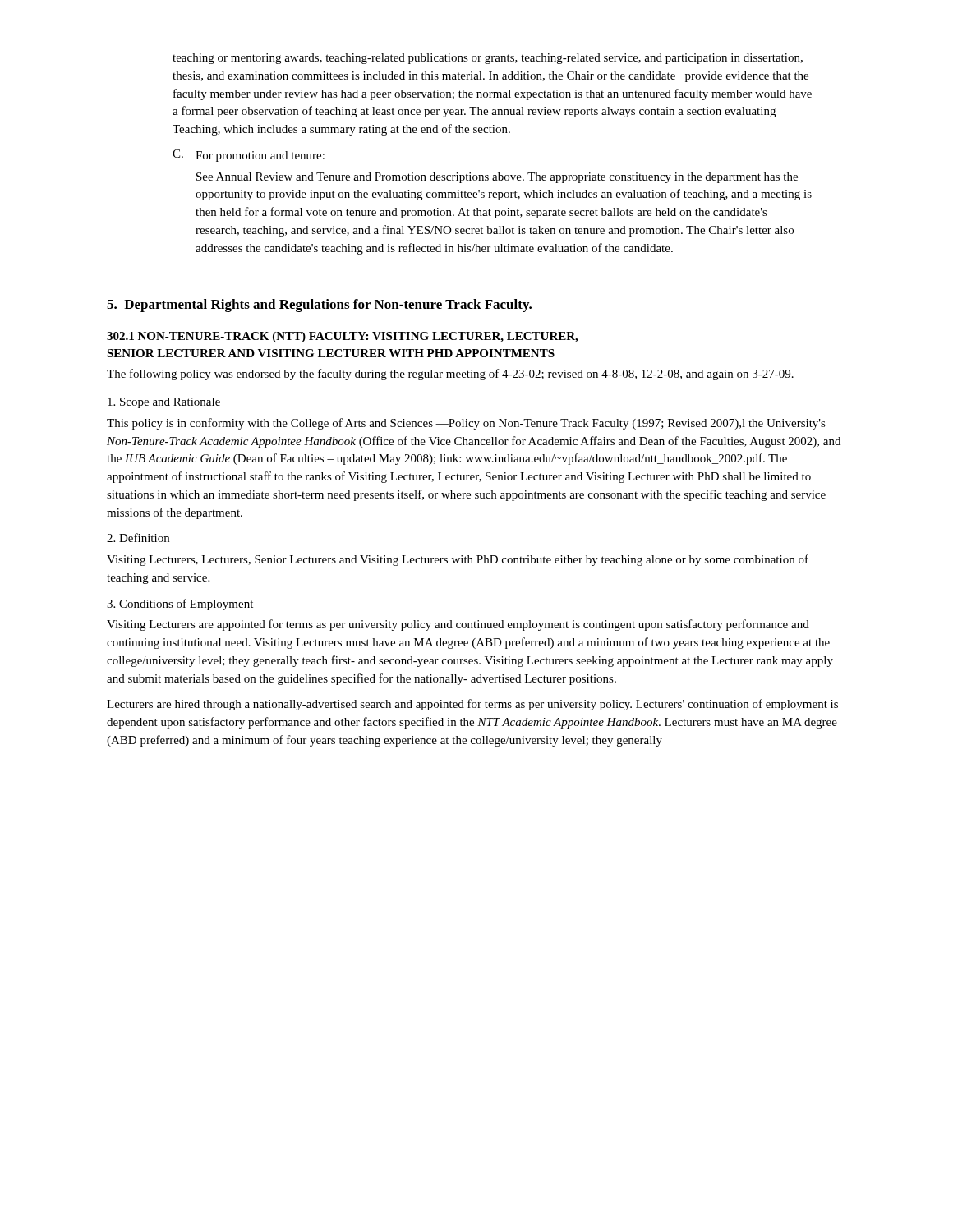Image resolution: width=953 pixels, height=1232 pixels.
Task: Select the list item containing "C. For promotion and tenure: See Annual"
Action: pyautogui.click(x=493, y=206)
